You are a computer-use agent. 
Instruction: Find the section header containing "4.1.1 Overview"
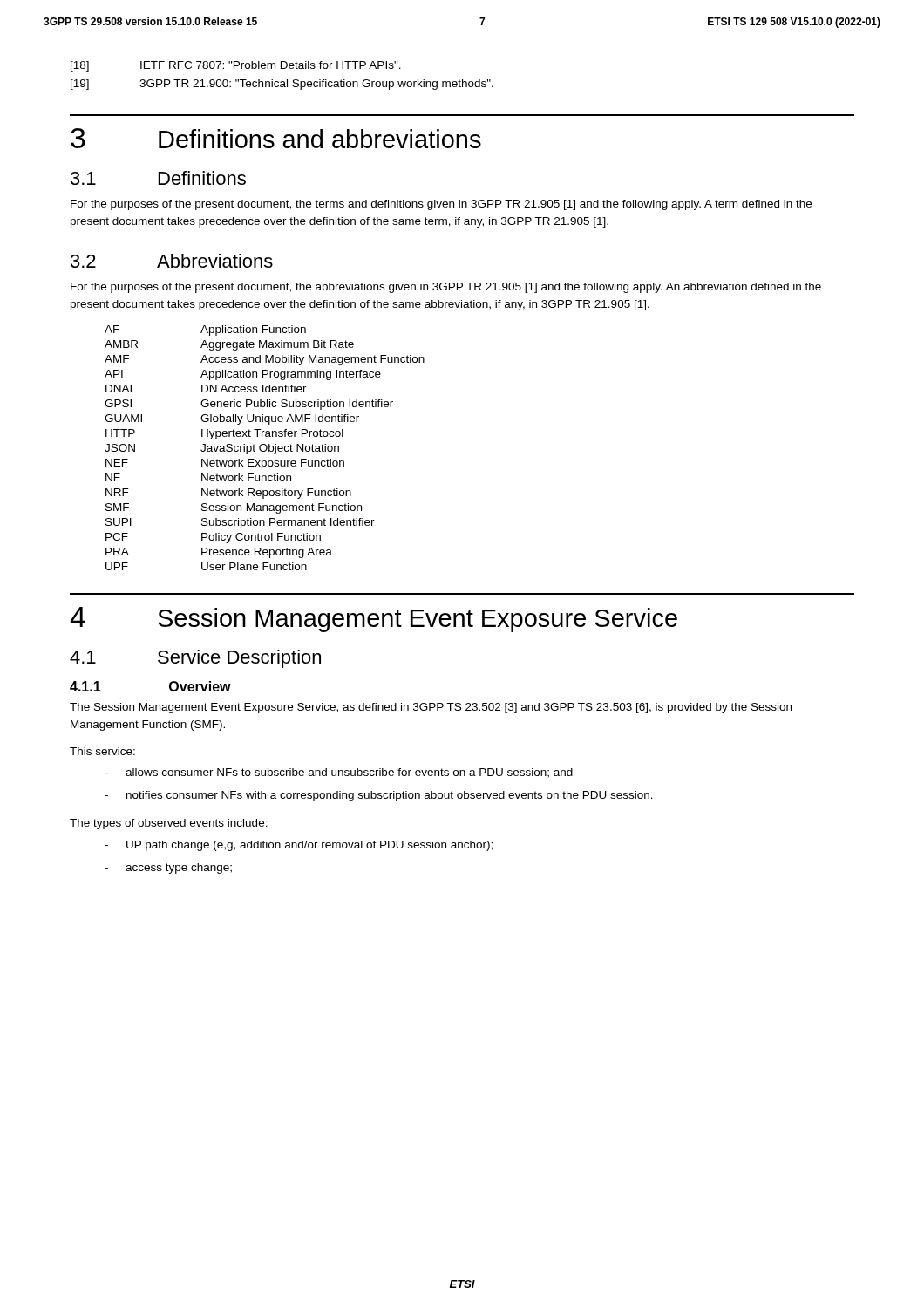point(85,686)
